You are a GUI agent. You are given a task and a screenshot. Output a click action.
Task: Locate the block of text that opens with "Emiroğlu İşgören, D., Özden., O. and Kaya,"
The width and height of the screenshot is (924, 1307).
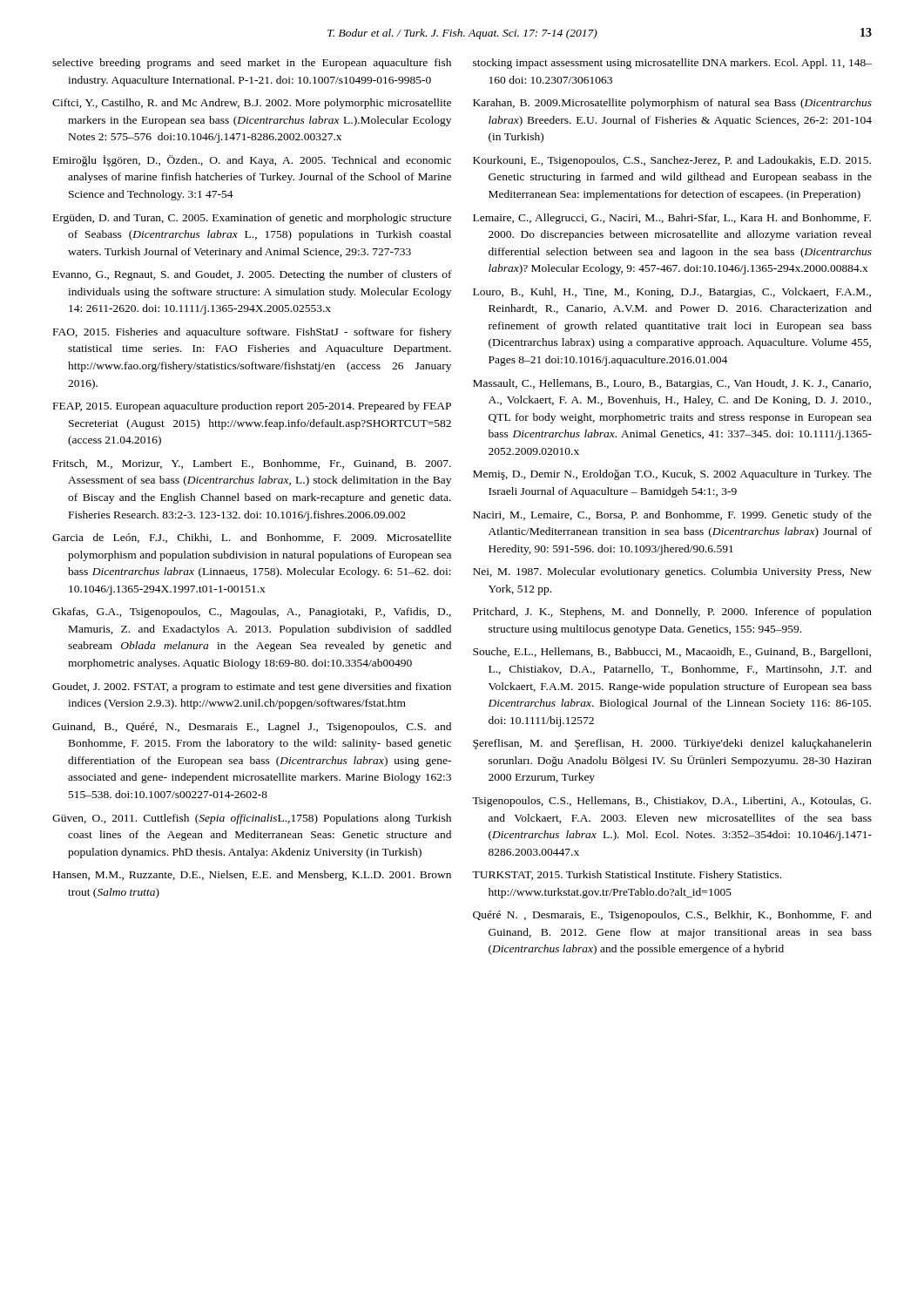[252, 177]
